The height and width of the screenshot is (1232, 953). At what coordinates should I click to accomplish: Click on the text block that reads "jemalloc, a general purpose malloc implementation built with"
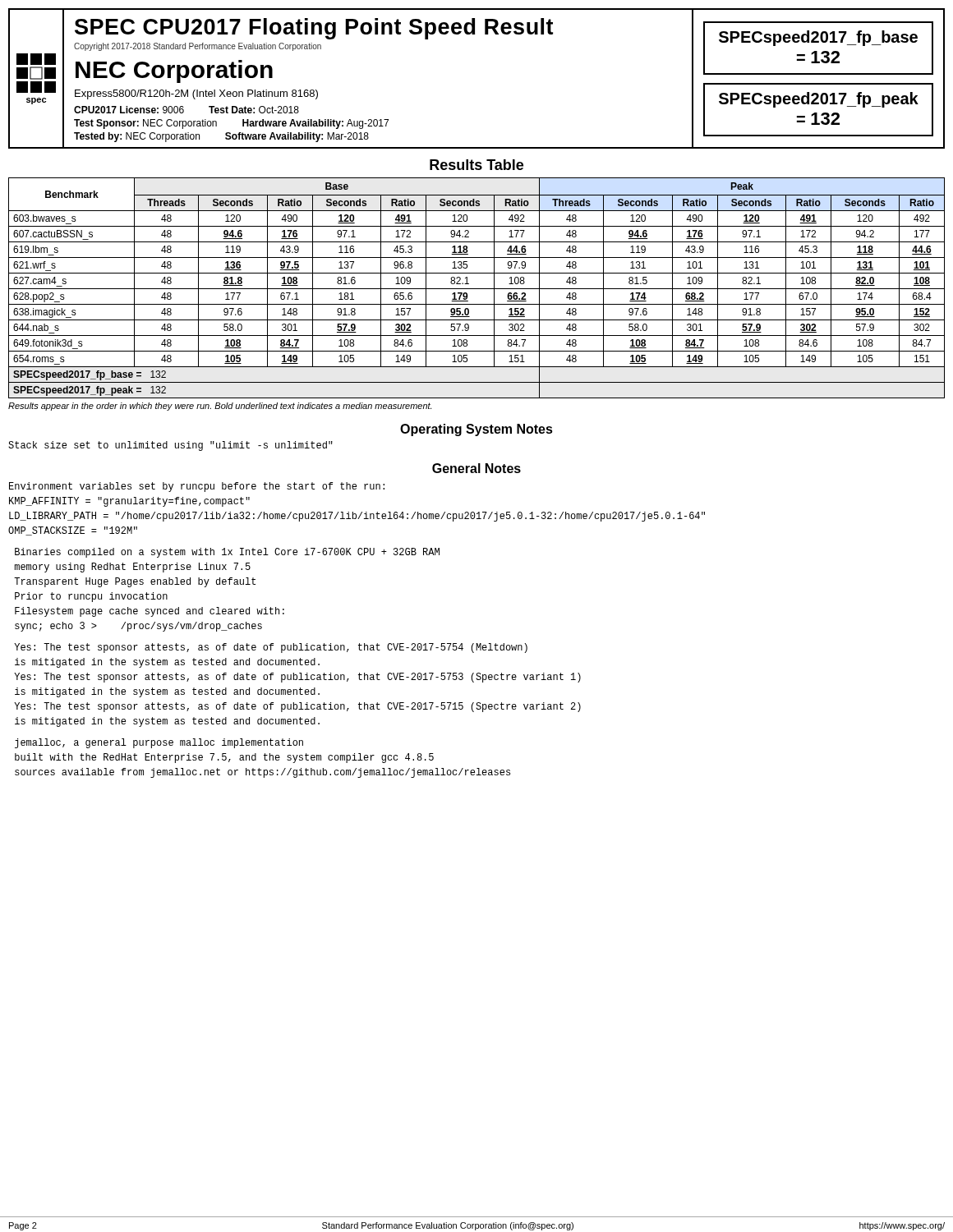(x=260, y=758)
